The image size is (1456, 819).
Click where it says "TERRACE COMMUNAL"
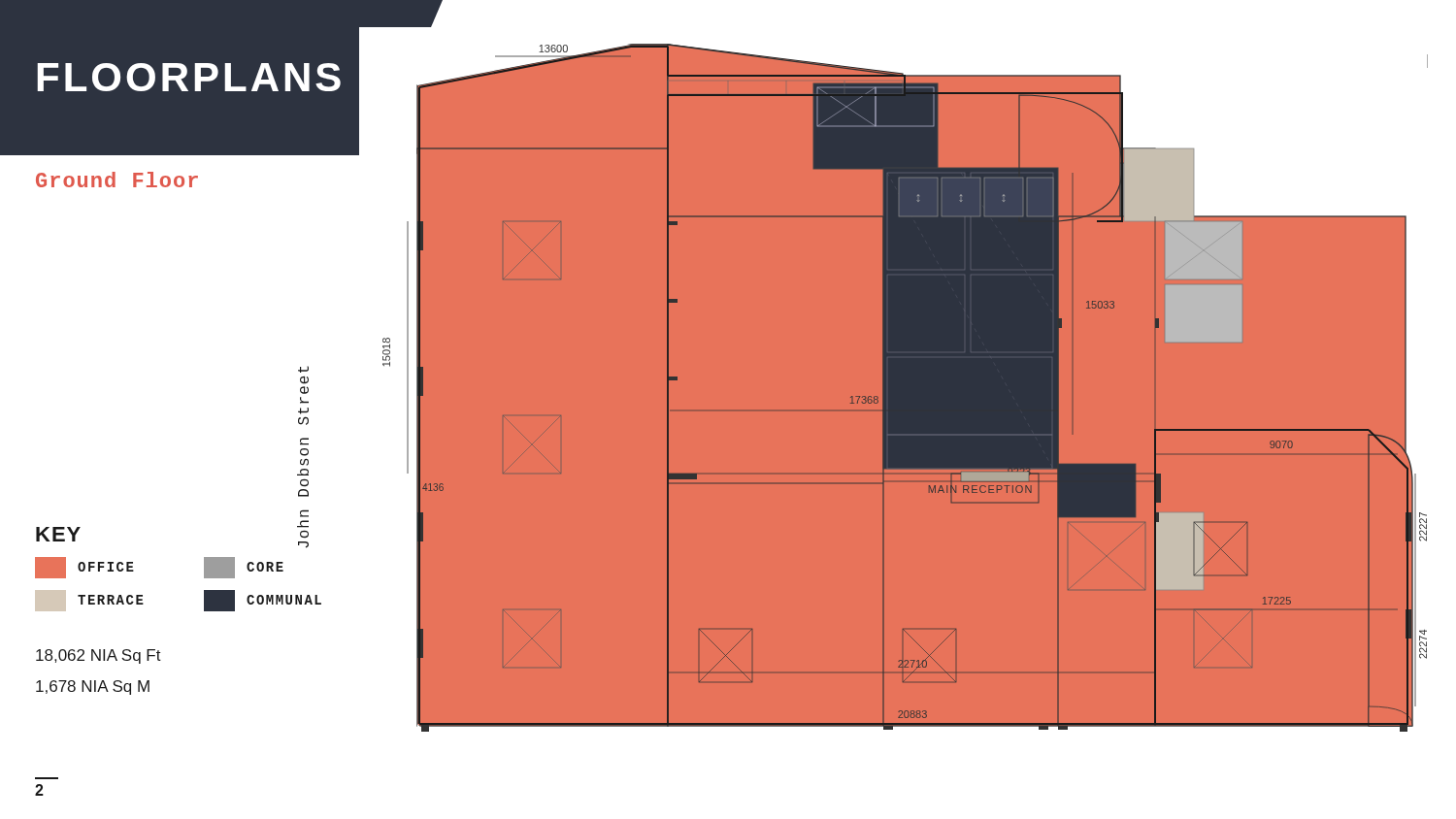point(92,600)
